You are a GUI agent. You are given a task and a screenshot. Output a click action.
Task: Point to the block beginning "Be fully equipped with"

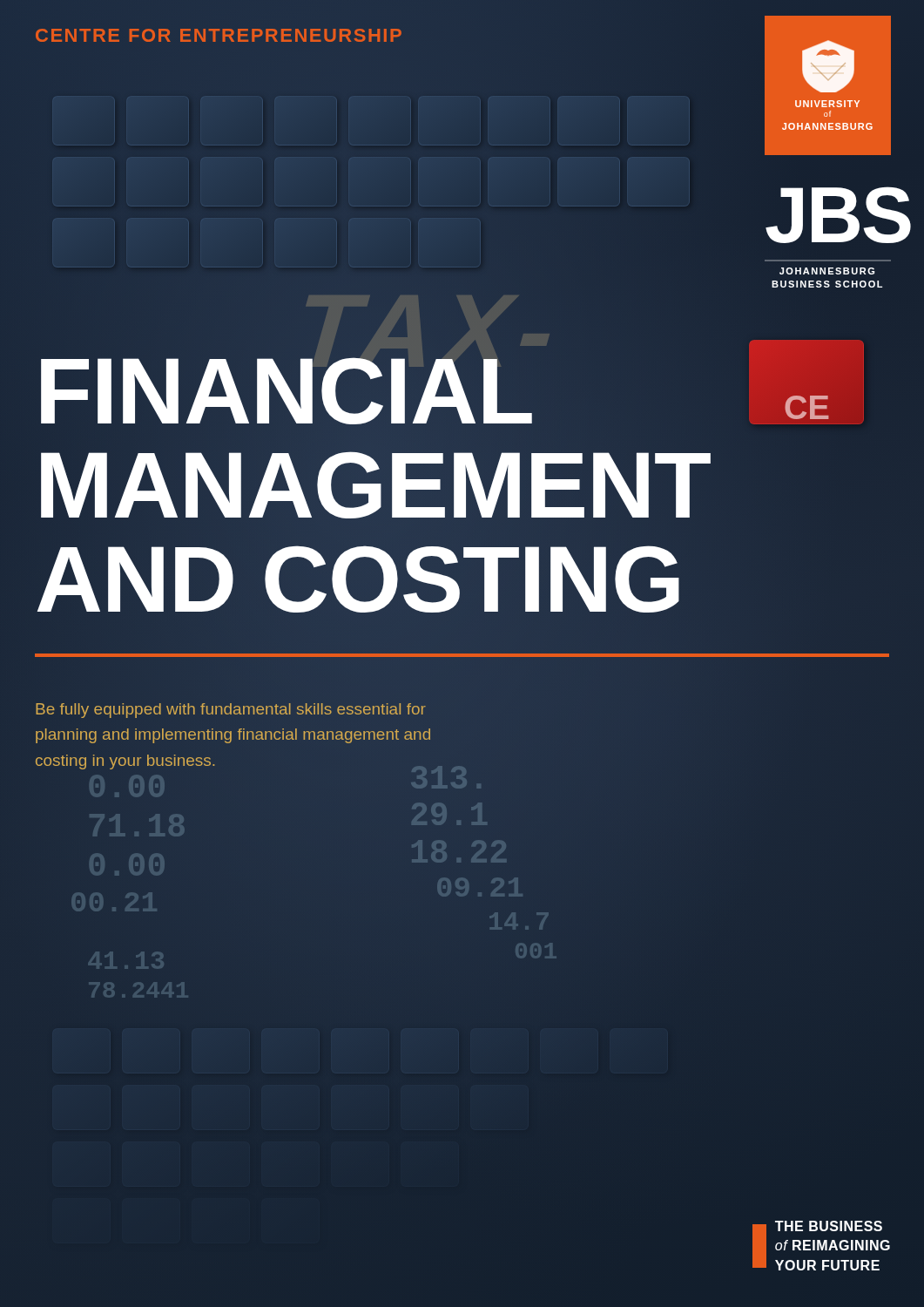340,735
